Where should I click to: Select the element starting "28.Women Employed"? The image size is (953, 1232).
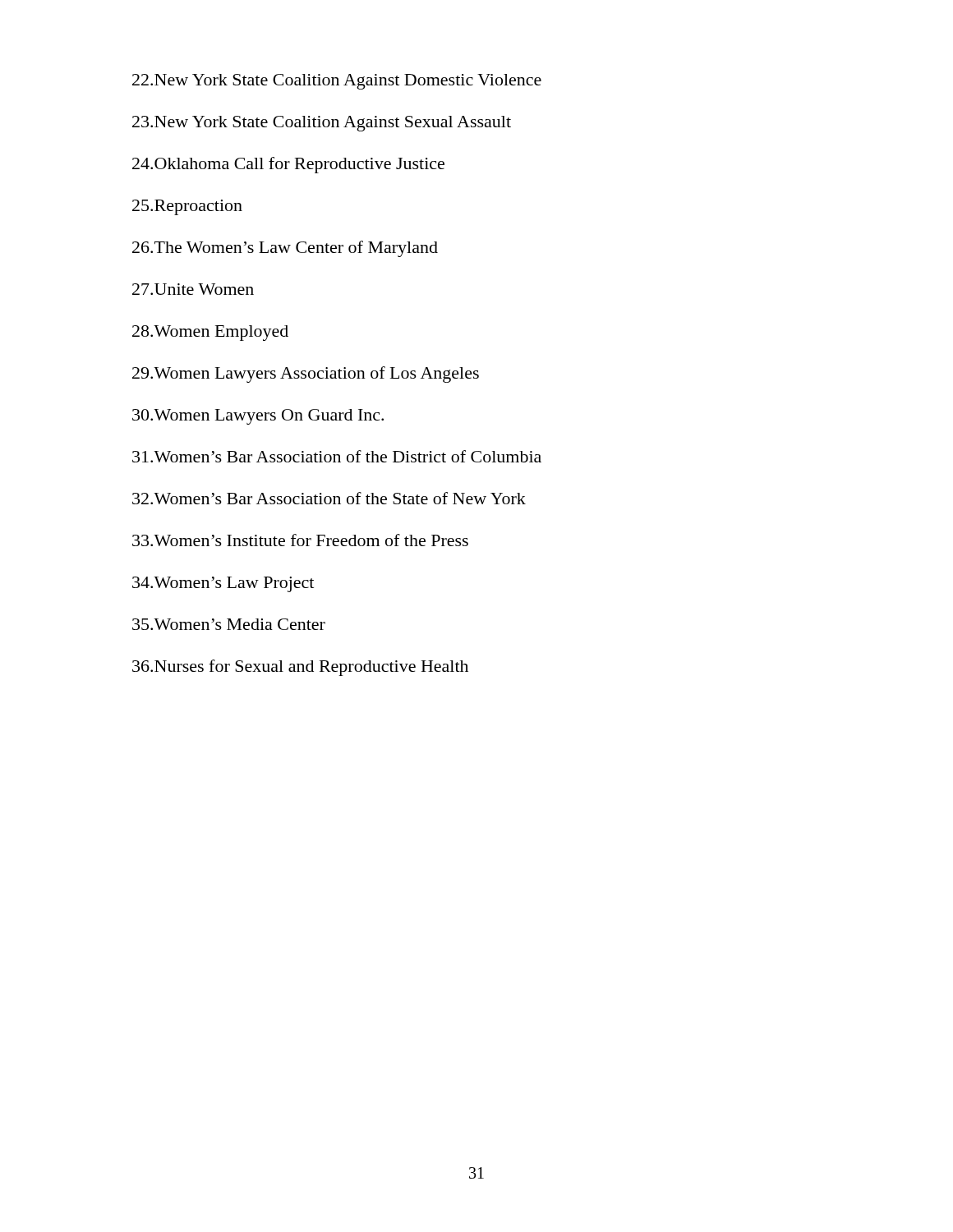tap(210, 331)
